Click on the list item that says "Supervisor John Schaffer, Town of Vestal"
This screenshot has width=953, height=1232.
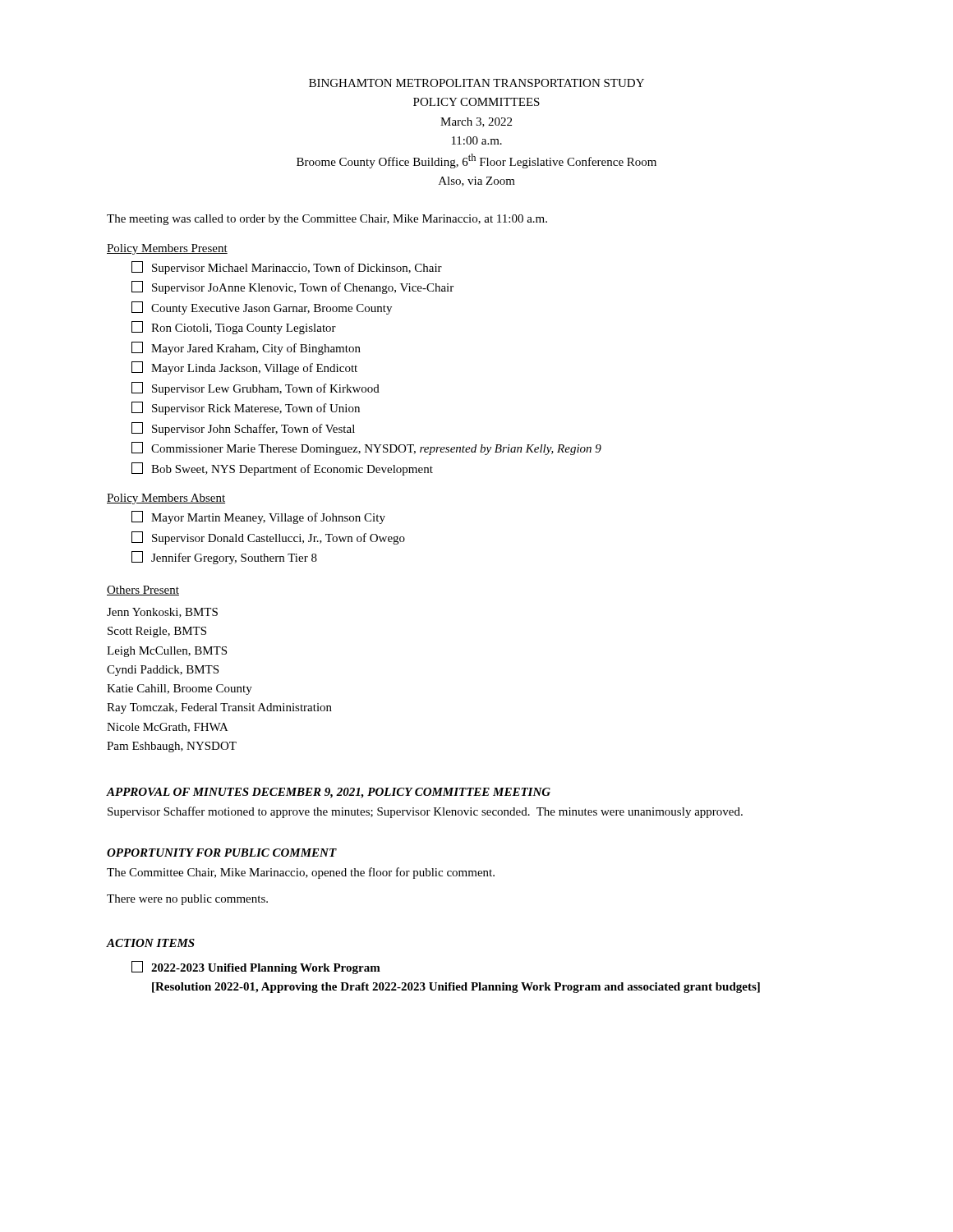pos(243,429)
